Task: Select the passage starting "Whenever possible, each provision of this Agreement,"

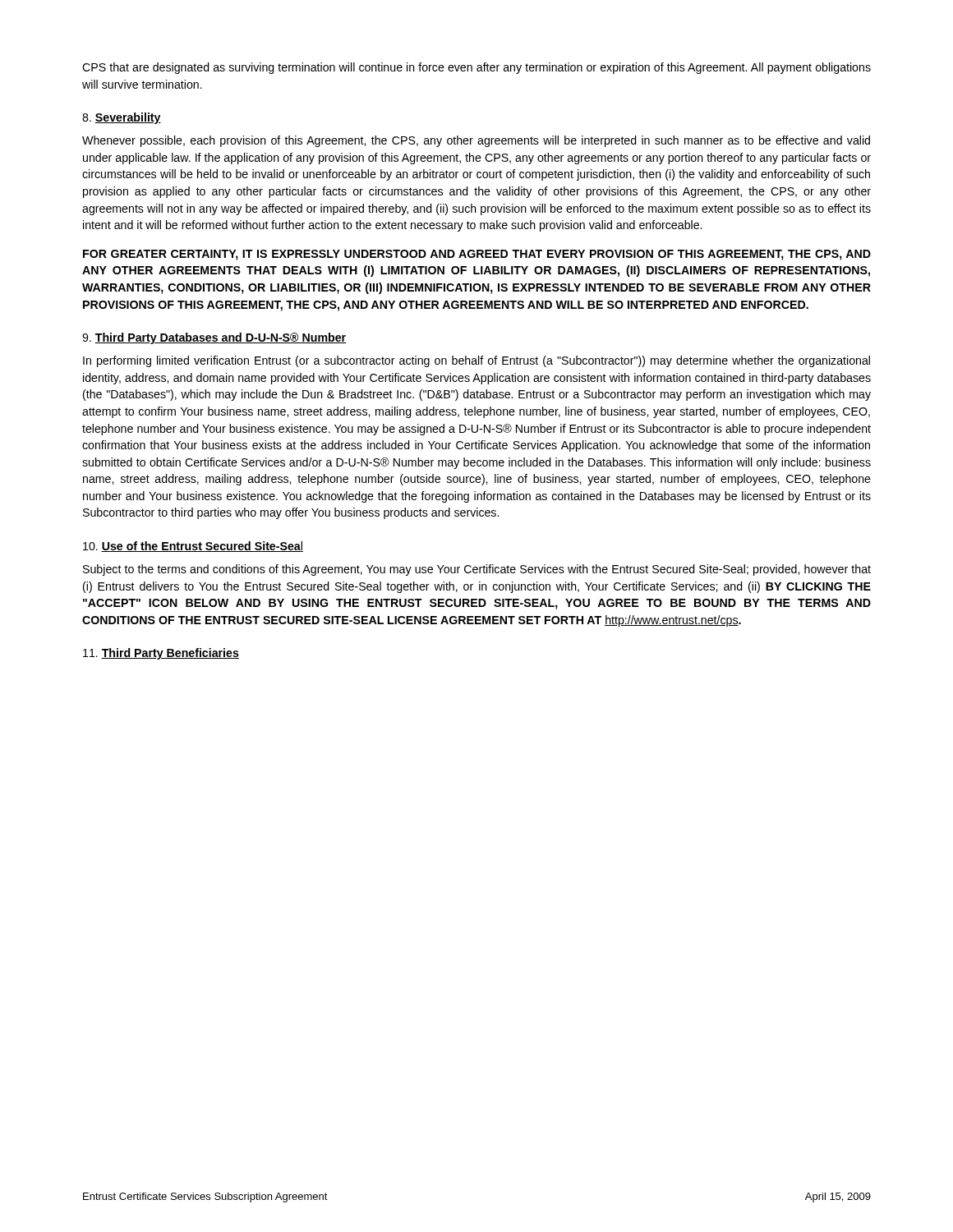Action: click(x=476, y=183)
